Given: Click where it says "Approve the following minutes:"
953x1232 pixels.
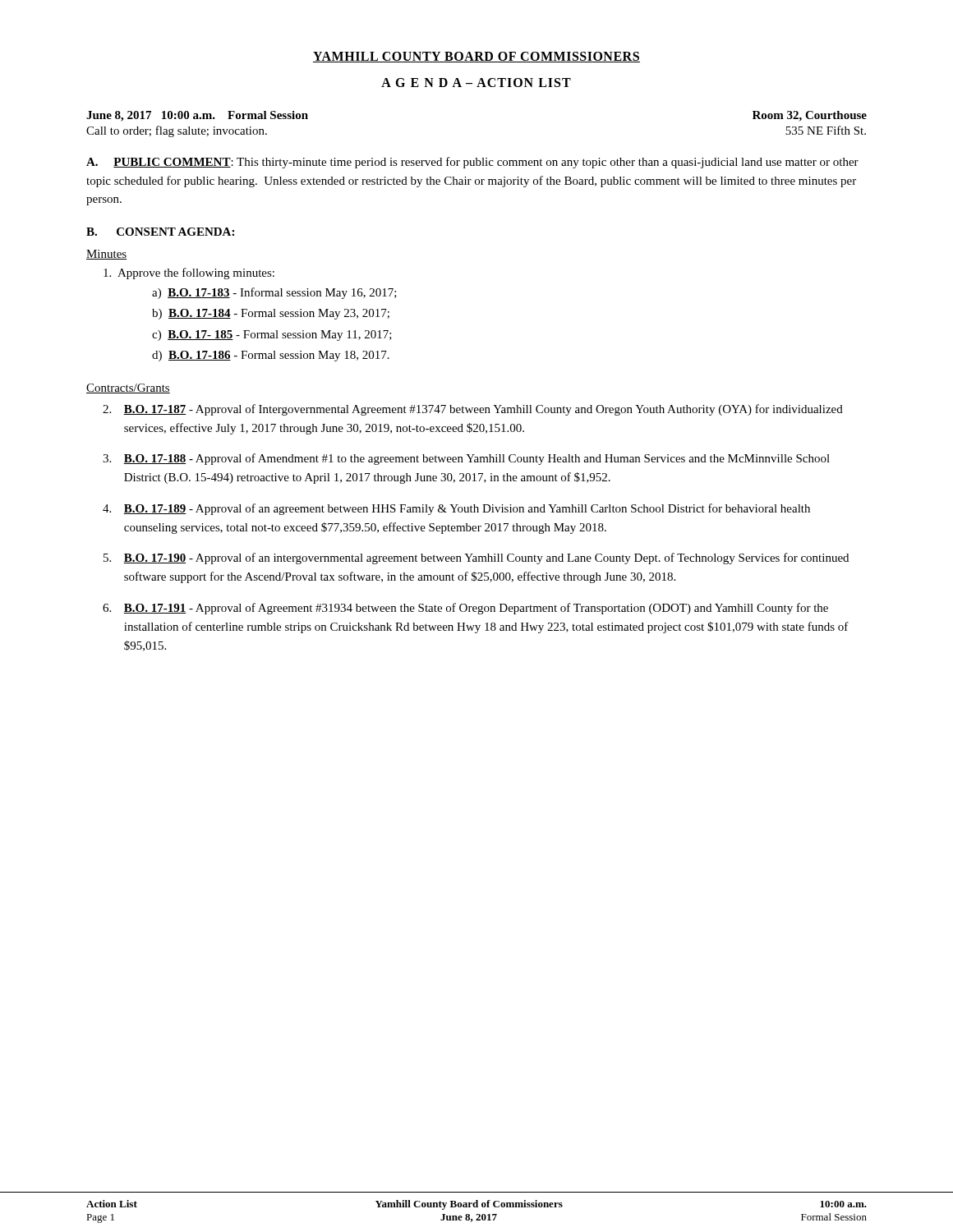Looking at the screenshot, I should [189, 272].
